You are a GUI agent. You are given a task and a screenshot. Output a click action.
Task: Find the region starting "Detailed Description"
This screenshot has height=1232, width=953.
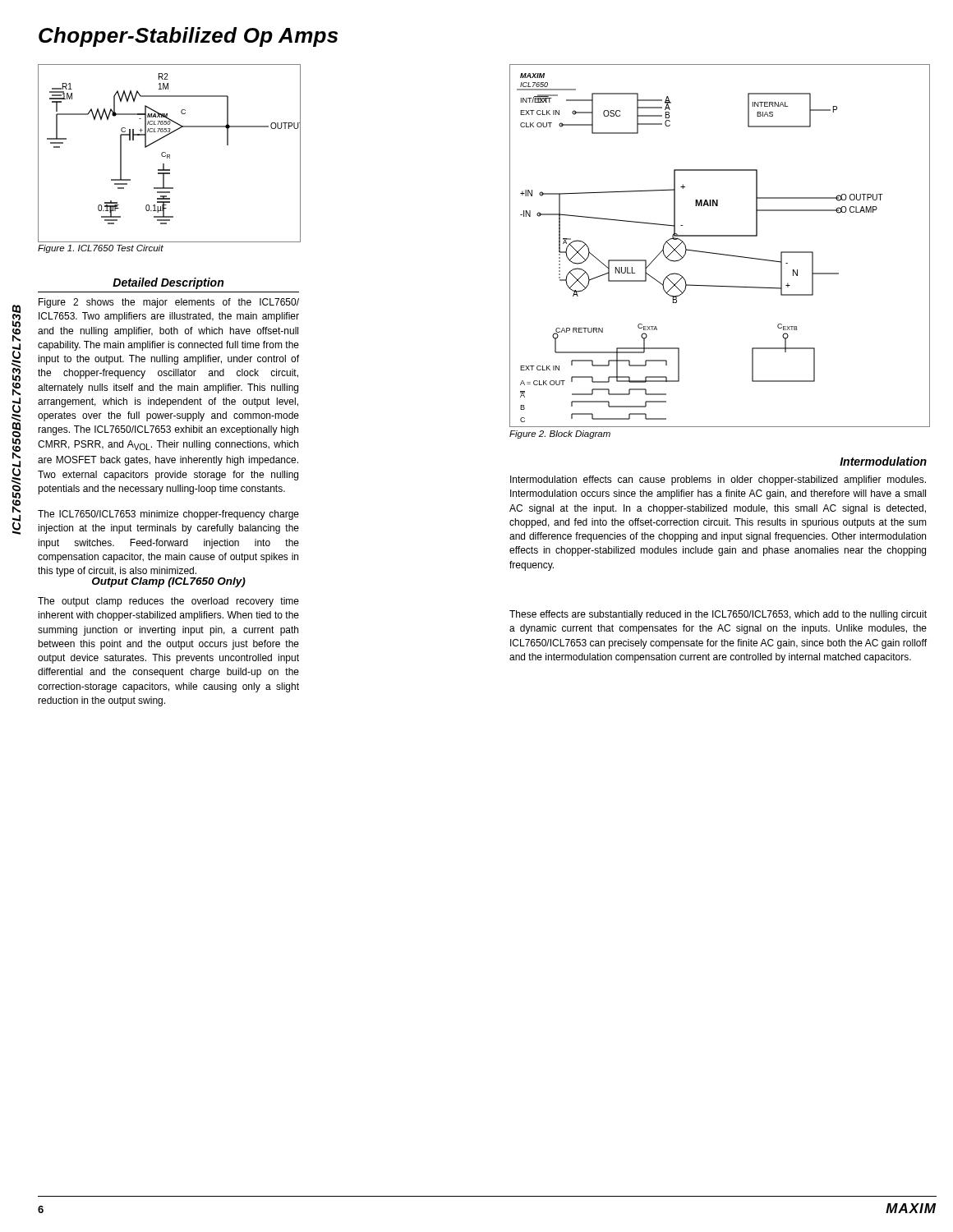tap(168, 283)
